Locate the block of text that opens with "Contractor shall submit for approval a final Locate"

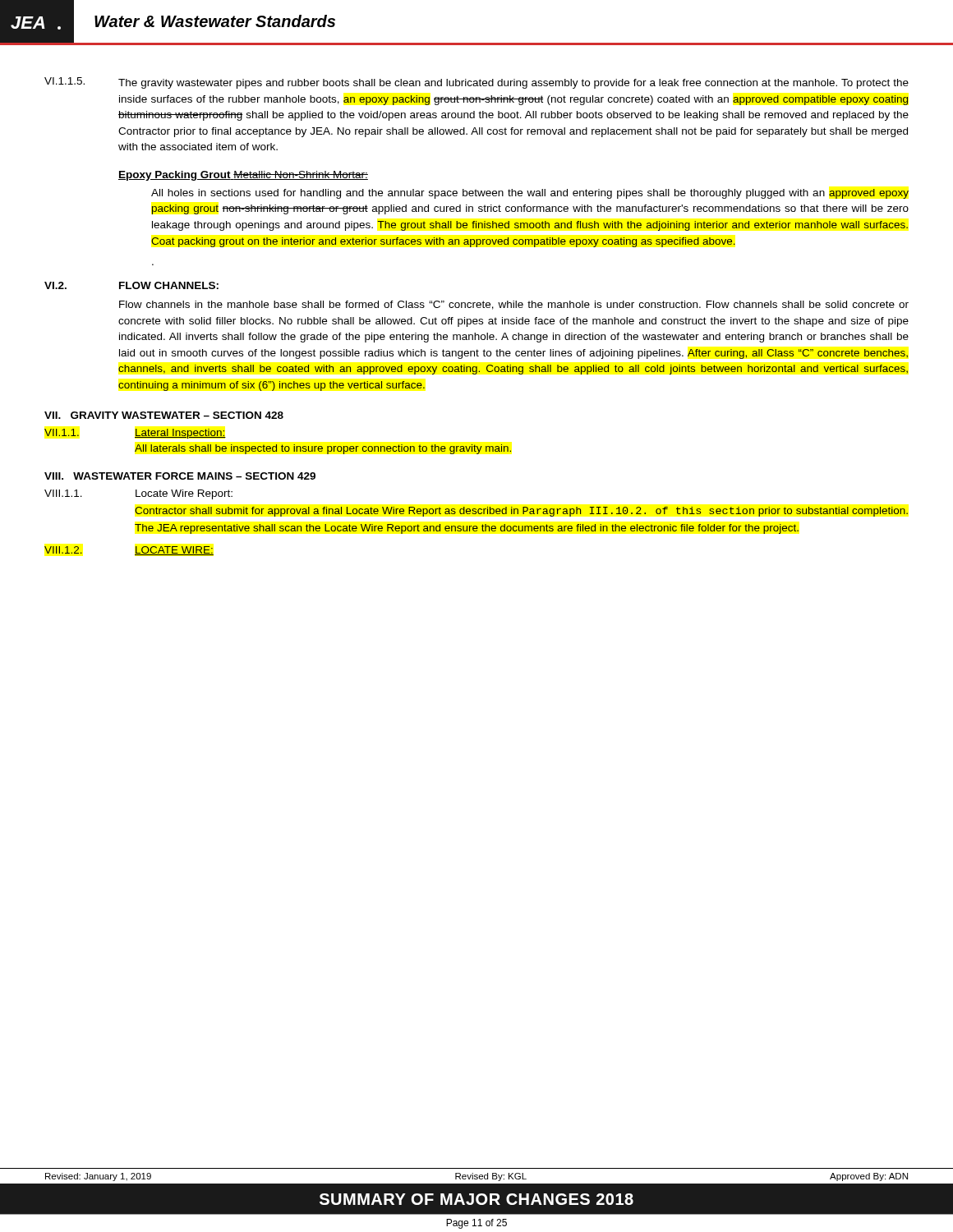coord(522,519)
